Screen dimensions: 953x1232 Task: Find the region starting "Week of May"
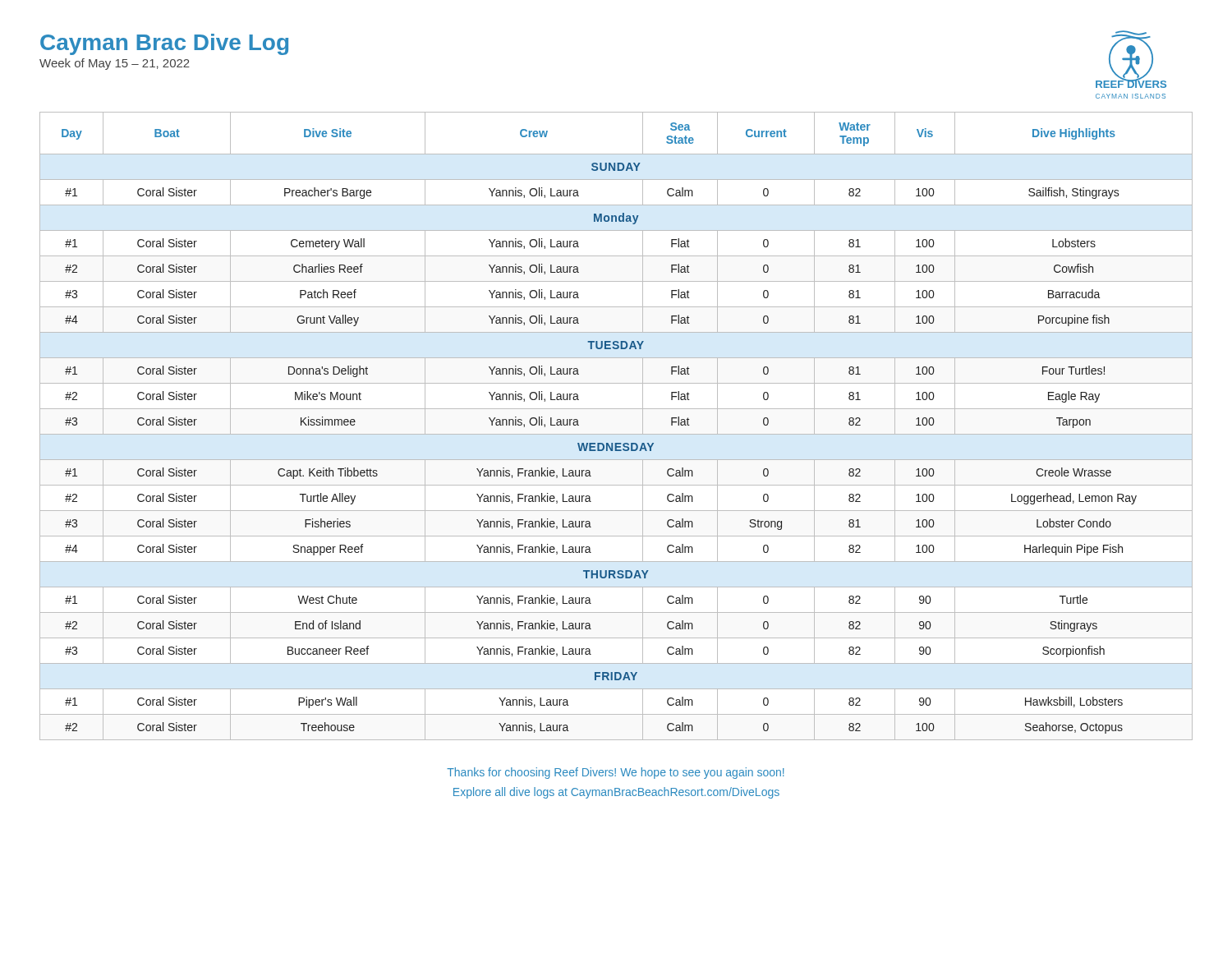[x=115, y=63]
